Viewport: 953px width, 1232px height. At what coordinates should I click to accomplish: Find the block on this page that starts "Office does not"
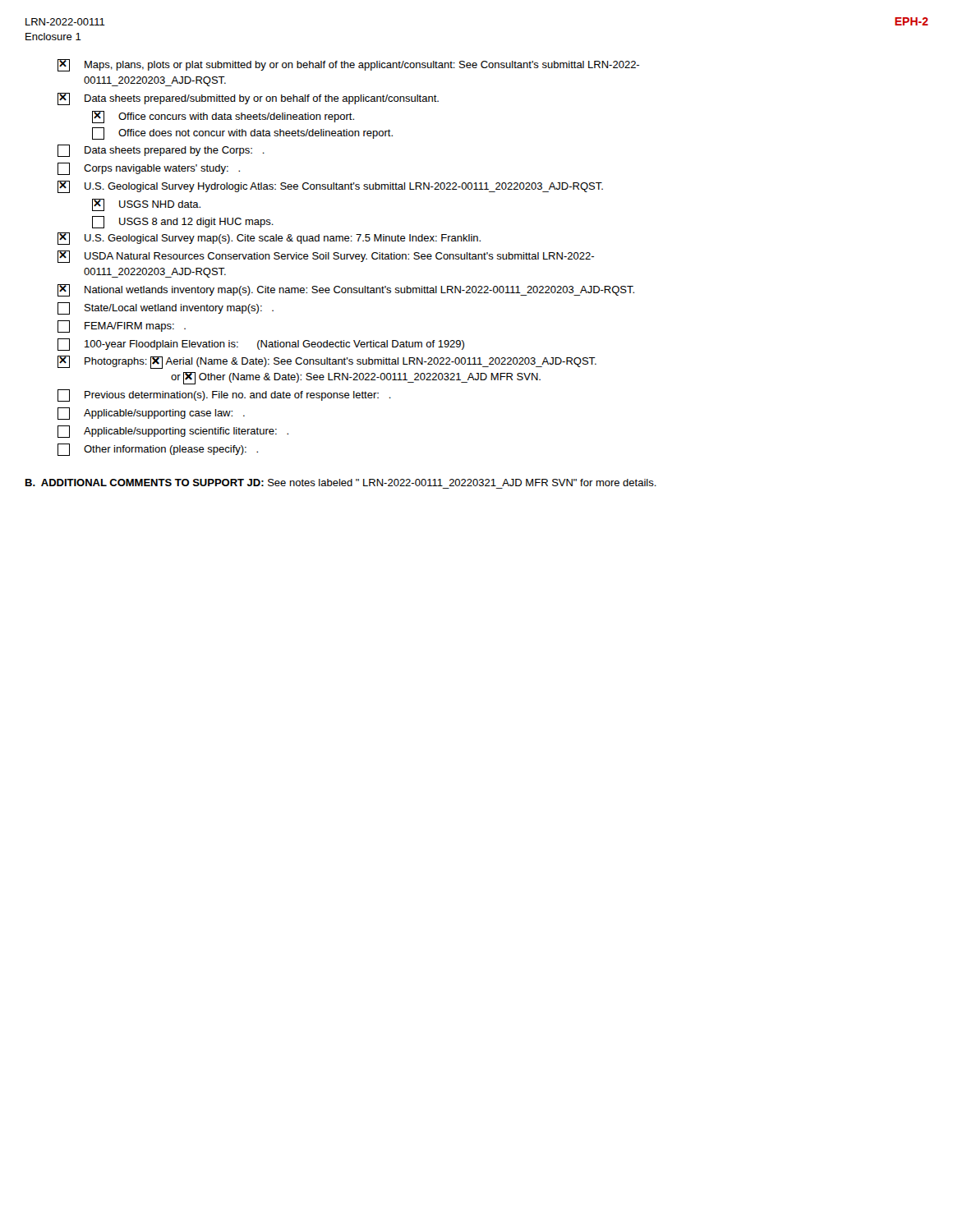click(x=243, y=134)
